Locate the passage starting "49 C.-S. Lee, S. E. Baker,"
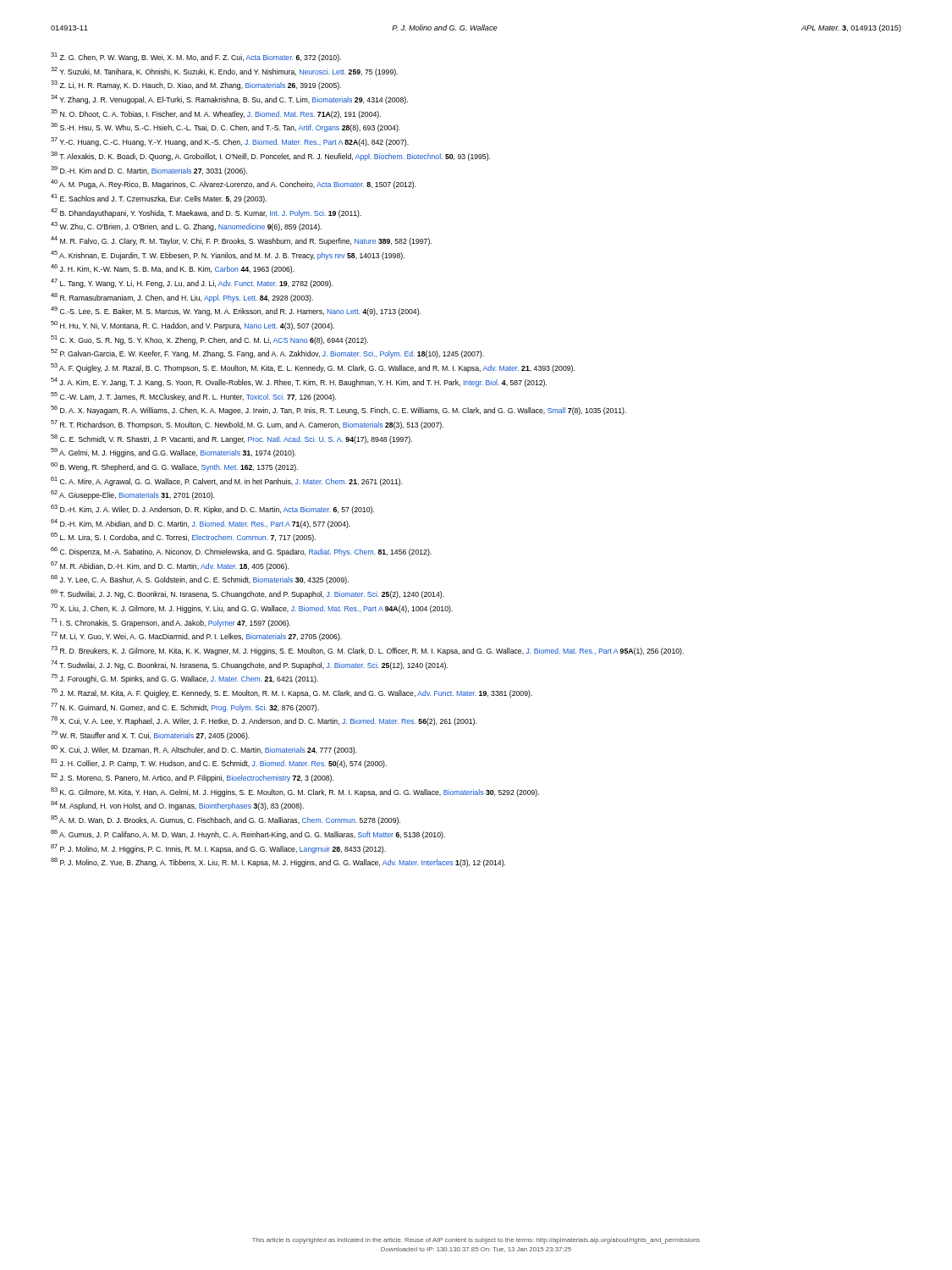This screenshot has height=1270, width=952. click(x=236, y=311)
